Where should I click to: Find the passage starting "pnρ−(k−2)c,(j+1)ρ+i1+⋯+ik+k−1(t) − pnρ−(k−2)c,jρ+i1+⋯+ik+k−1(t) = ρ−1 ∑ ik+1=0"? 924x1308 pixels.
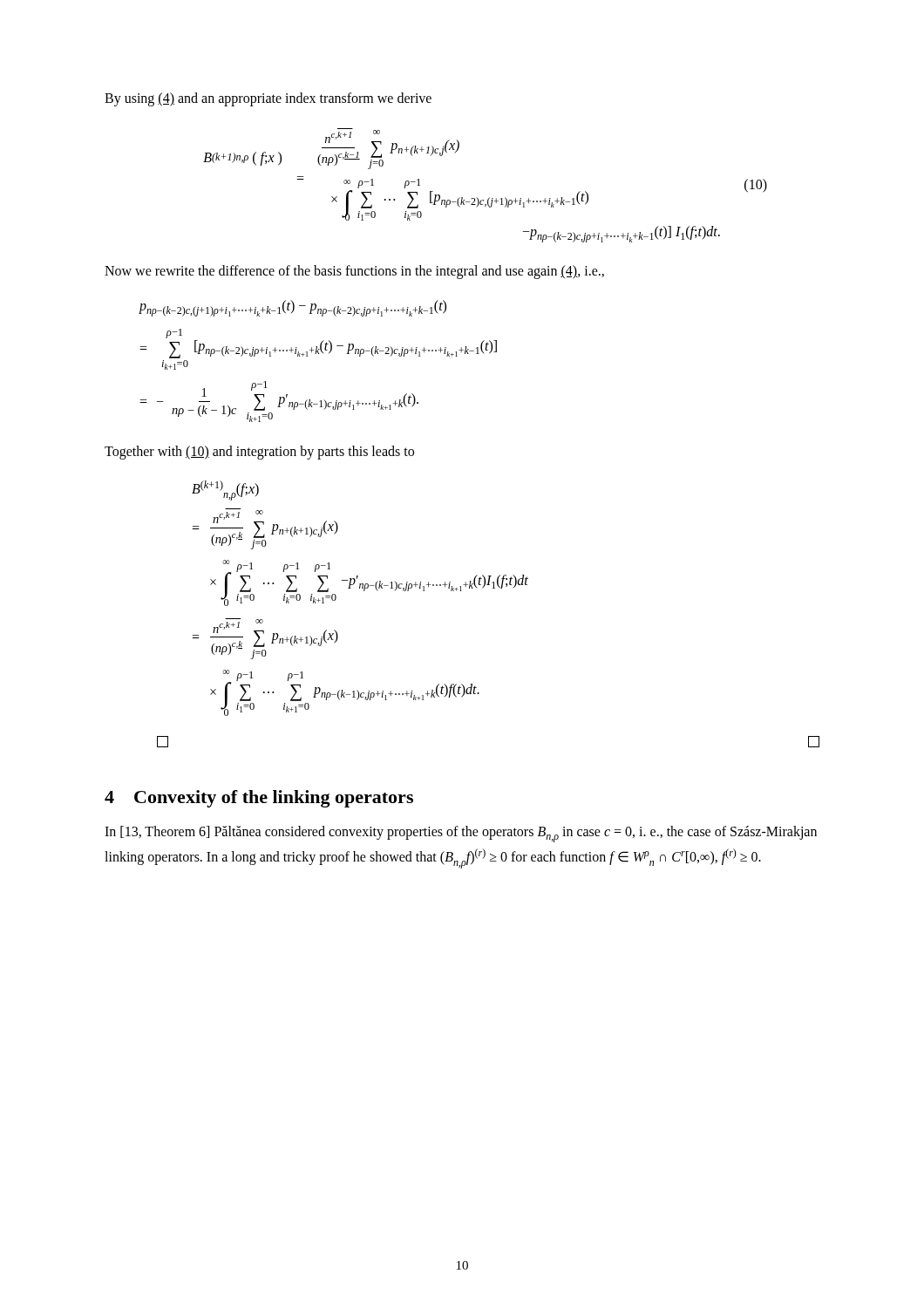pyautogui.click(x=319, y=361)
